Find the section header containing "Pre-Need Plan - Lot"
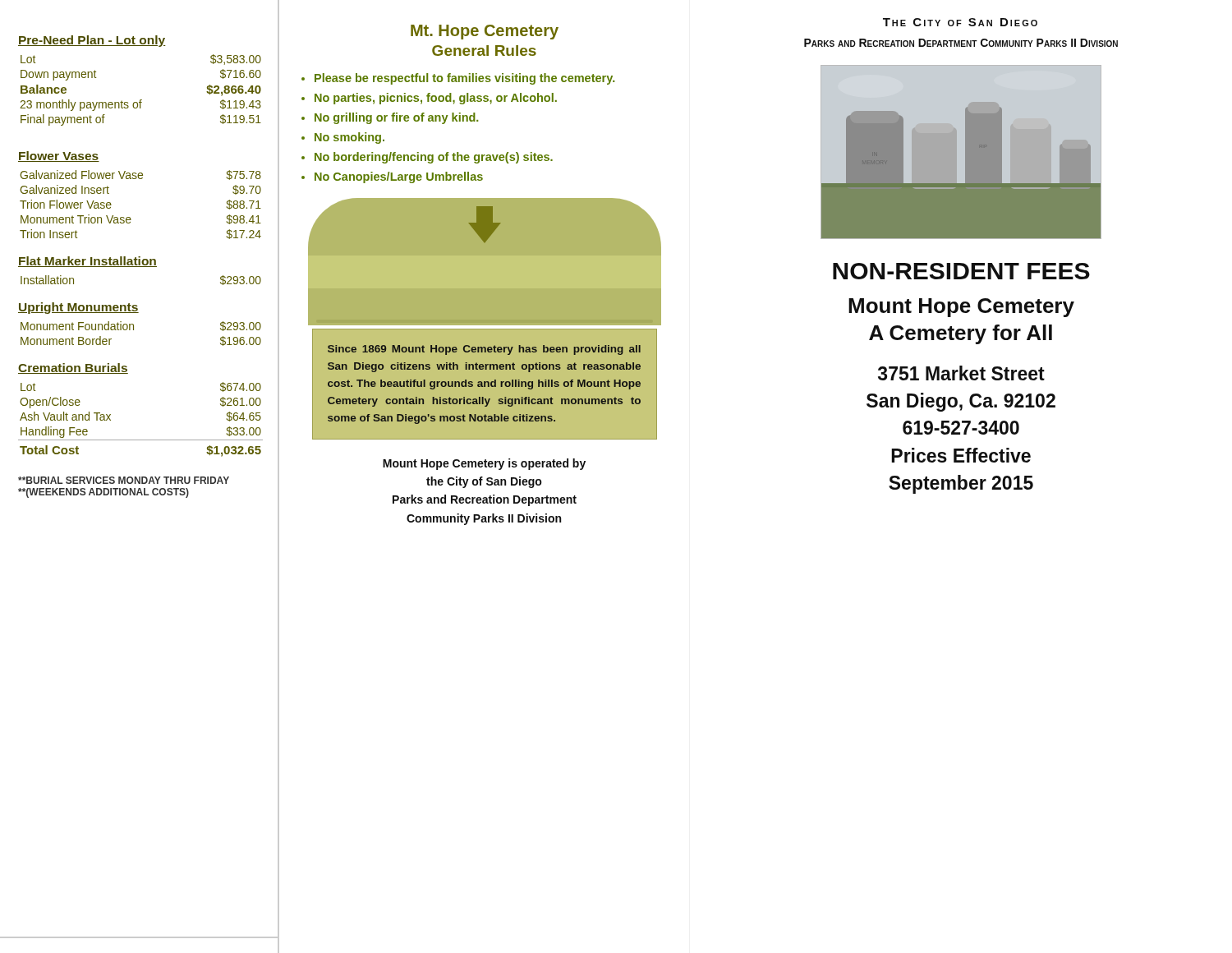 (x=92, y=40)
